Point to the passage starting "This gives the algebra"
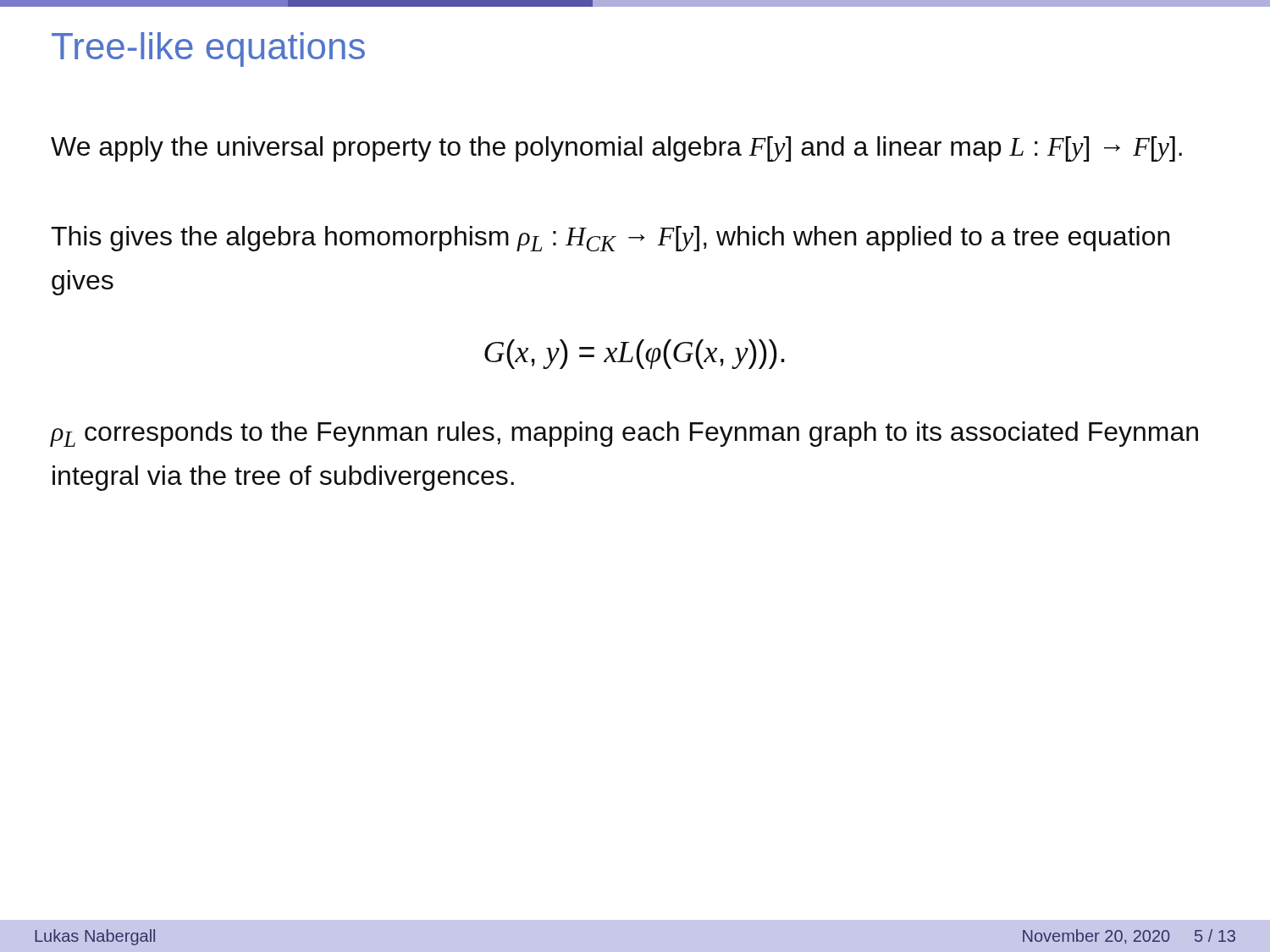This screenshot has width=1270, height=952. click(611, 258)
